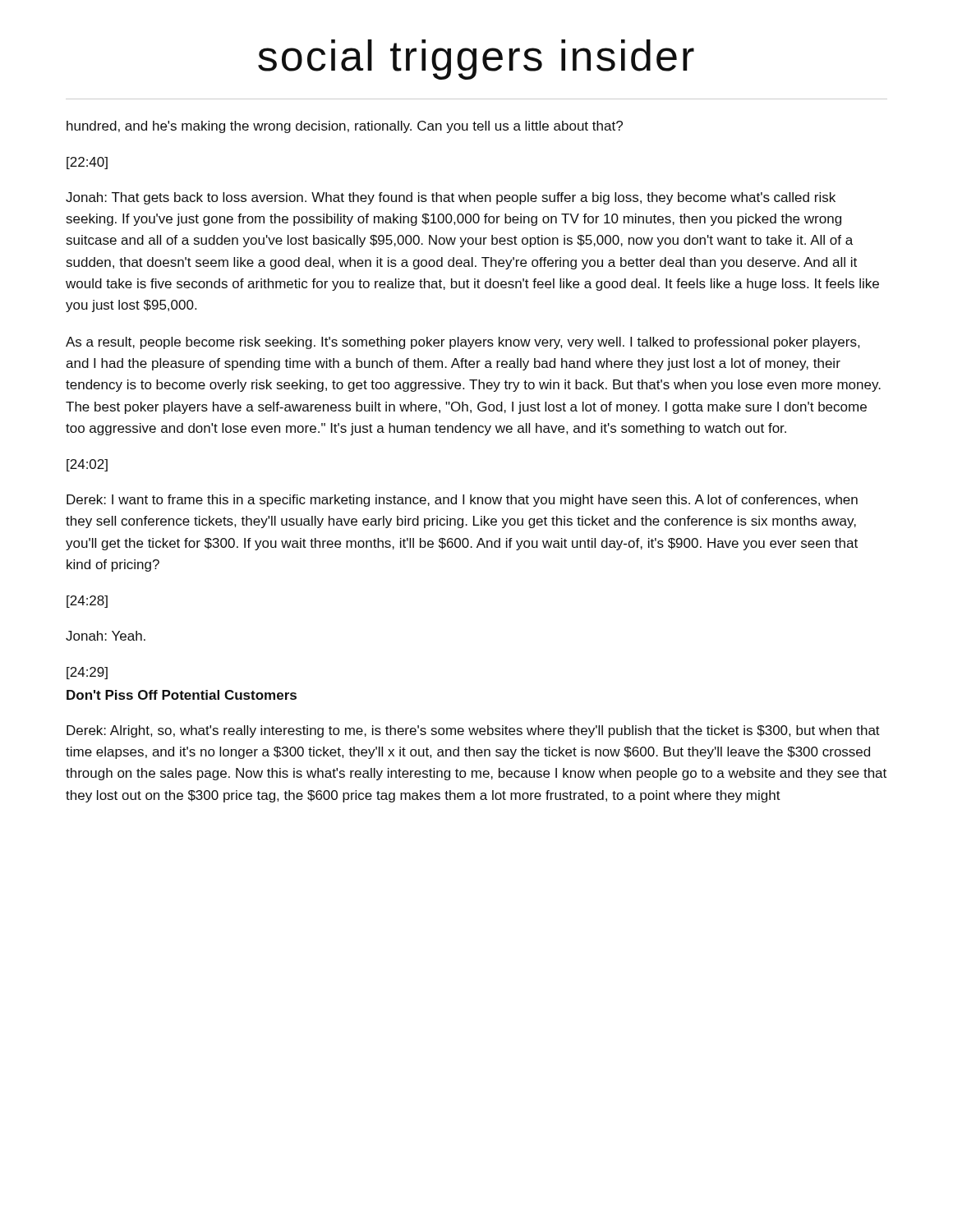Find the block on this page that starts "Jonah: That gets back"
The width and height of the screenshot is (953, 1232).
click(473, 251)
